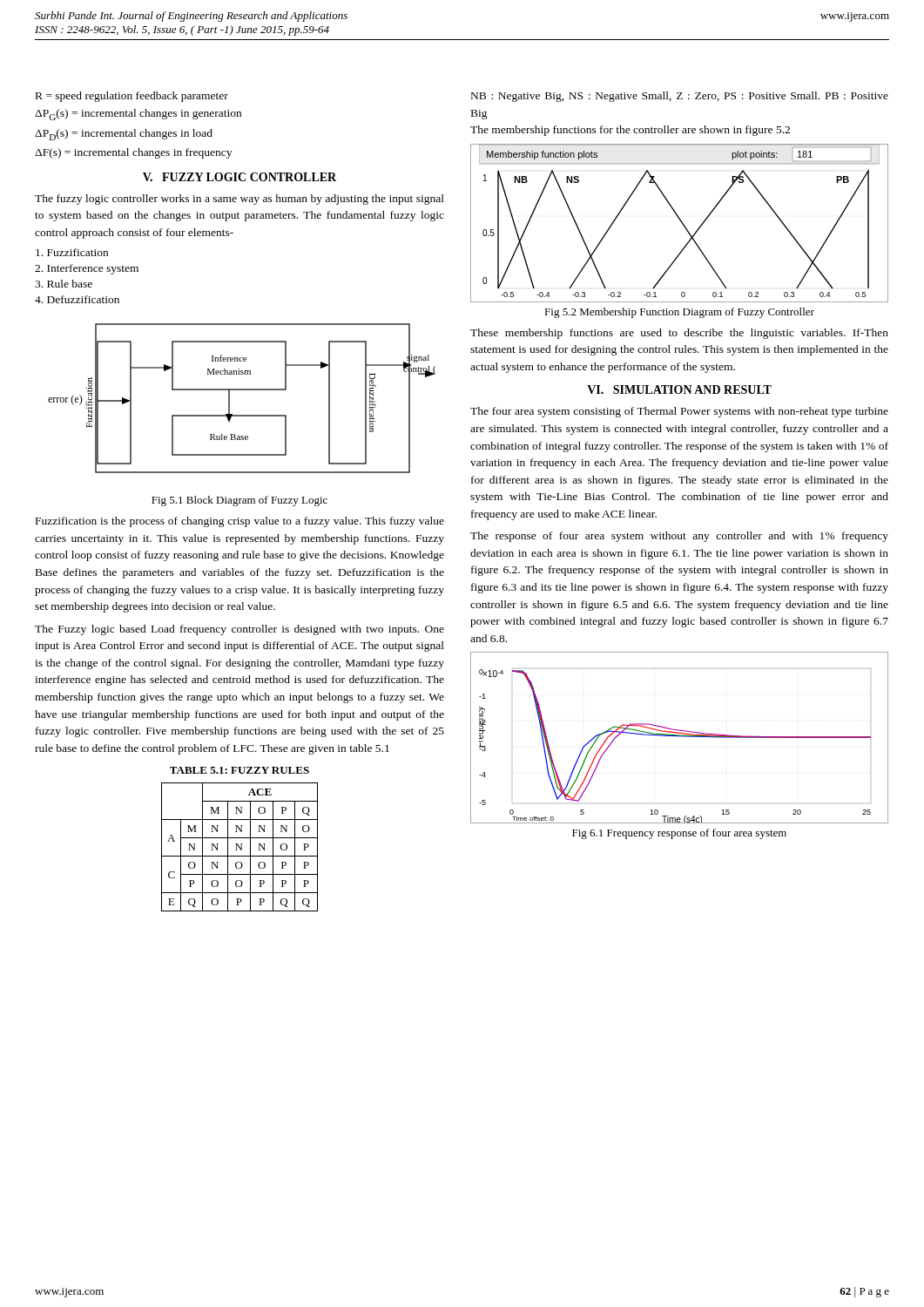Select the block starting "V. FUZZY LOGIC CONTROLLER"
The width and height of the screenshot is (924, 1307).
[x=239, y=177]
